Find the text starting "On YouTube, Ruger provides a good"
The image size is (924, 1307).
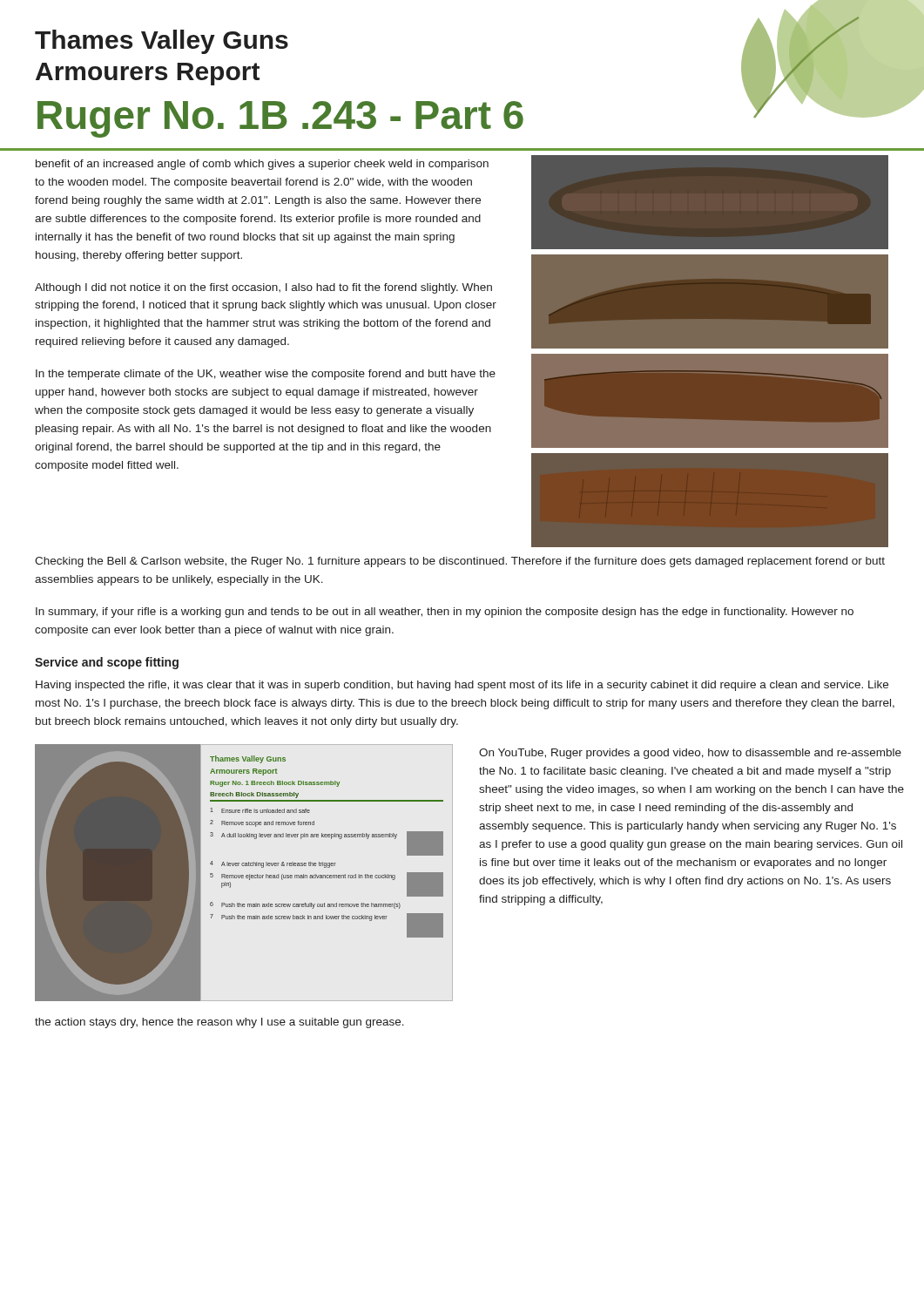coord(692,826)
